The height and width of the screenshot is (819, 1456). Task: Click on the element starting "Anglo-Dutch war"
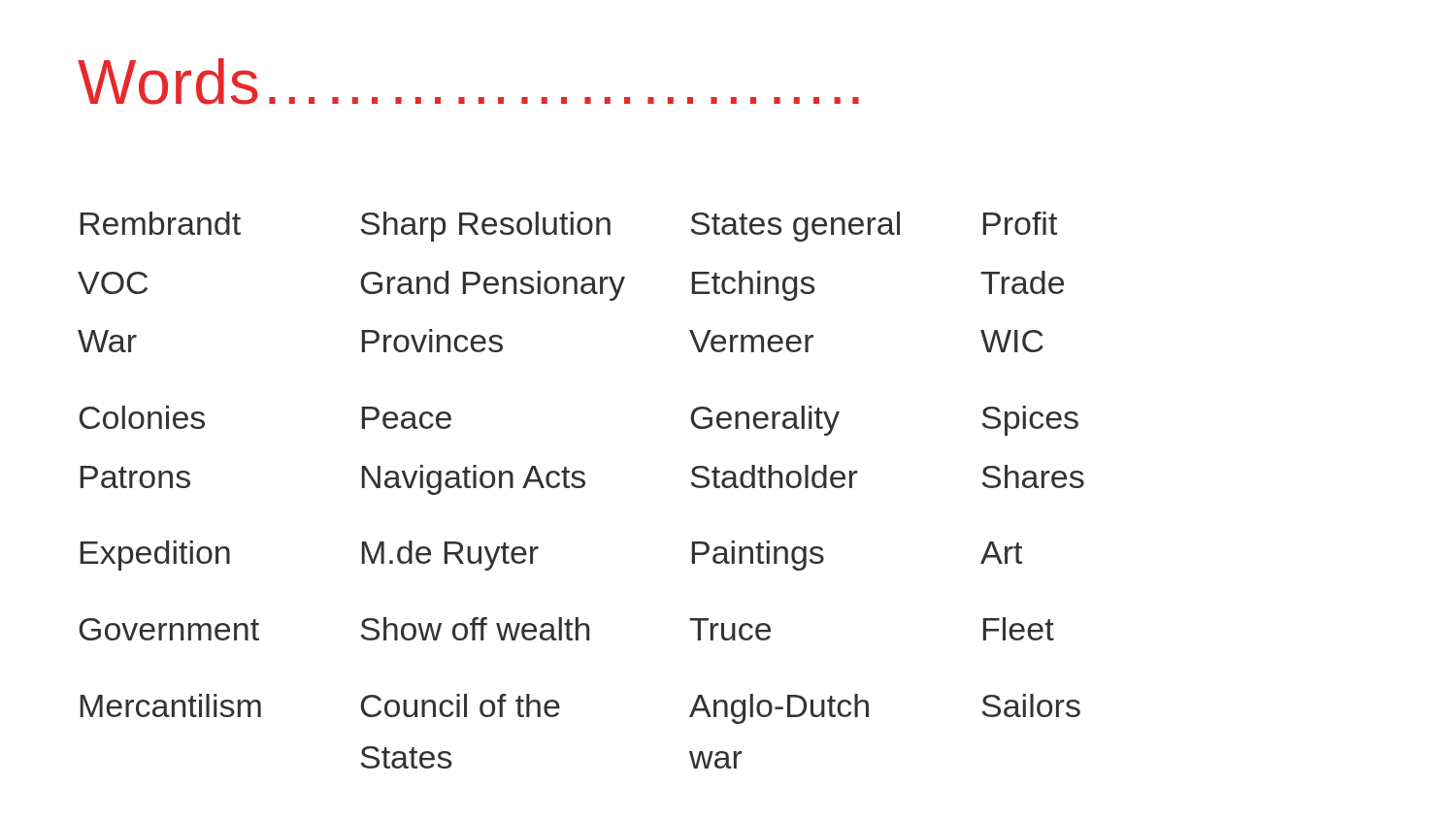click(x=779, y=709)
